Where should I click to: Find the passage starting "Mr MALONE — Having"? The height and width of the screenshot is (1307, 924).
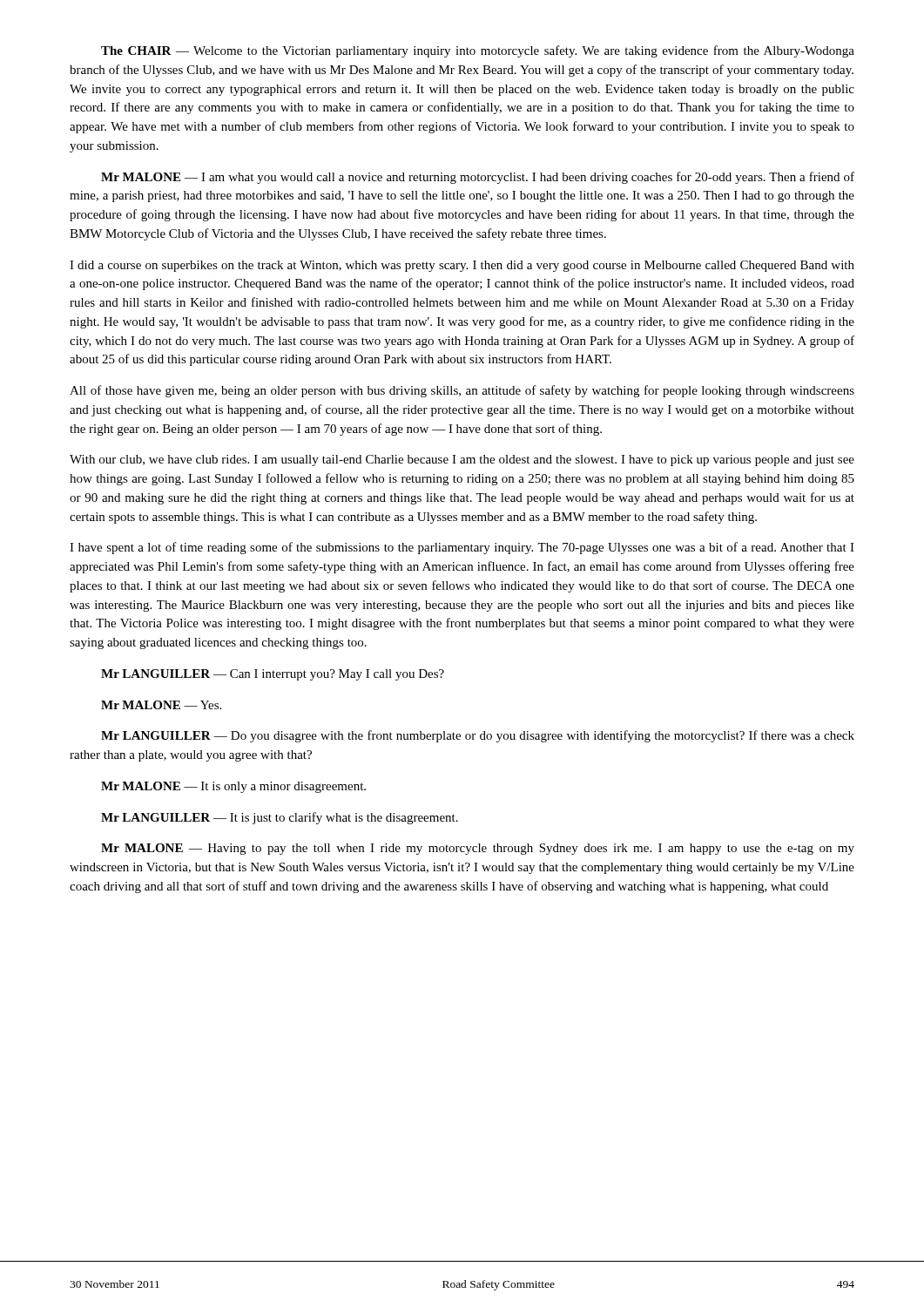(462, 867)
